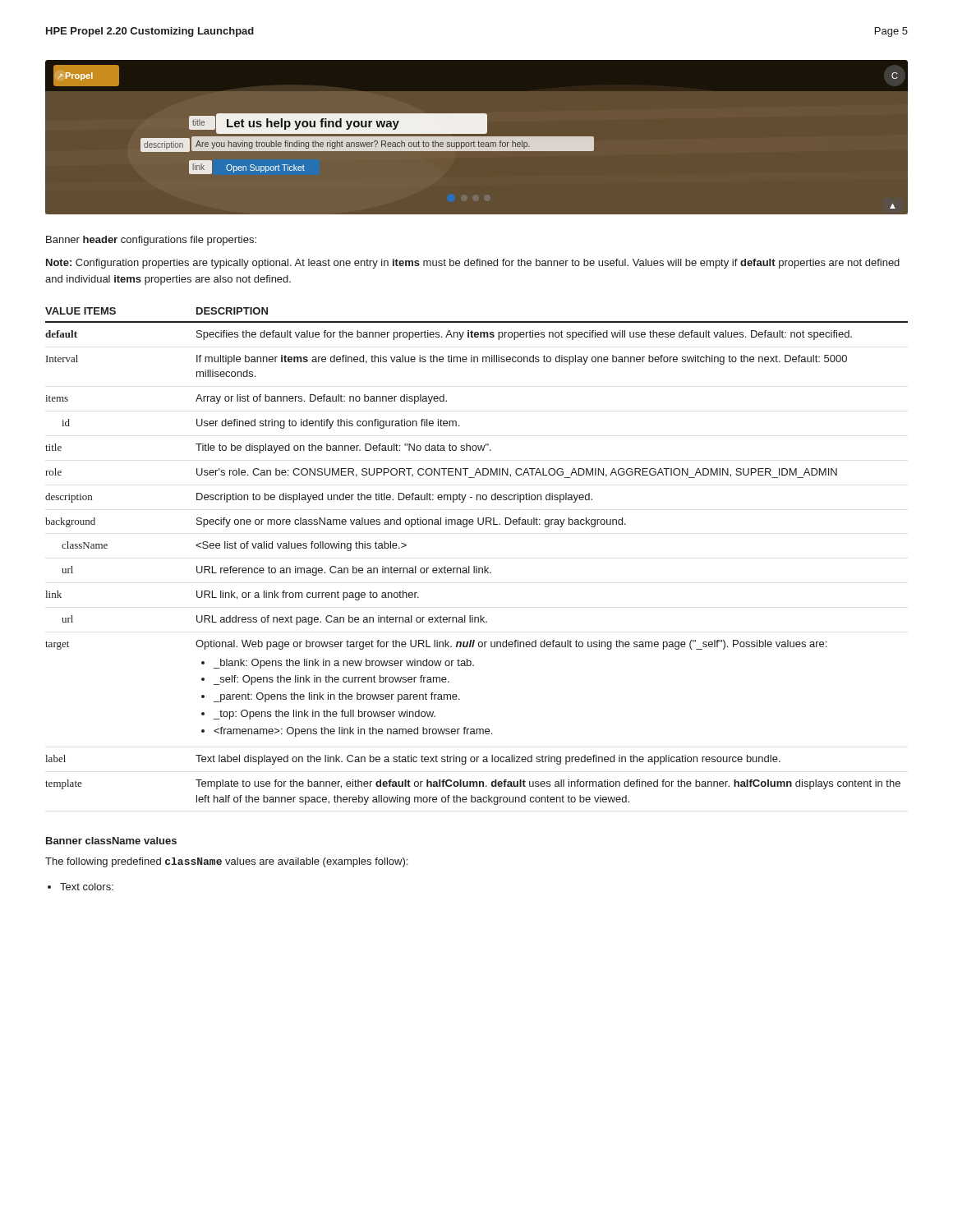Viewport: 953px width, 1232px height.
Task: Point to the block beginning "The following predefined className values are available (examples"
Action: (x=227, y=862)
